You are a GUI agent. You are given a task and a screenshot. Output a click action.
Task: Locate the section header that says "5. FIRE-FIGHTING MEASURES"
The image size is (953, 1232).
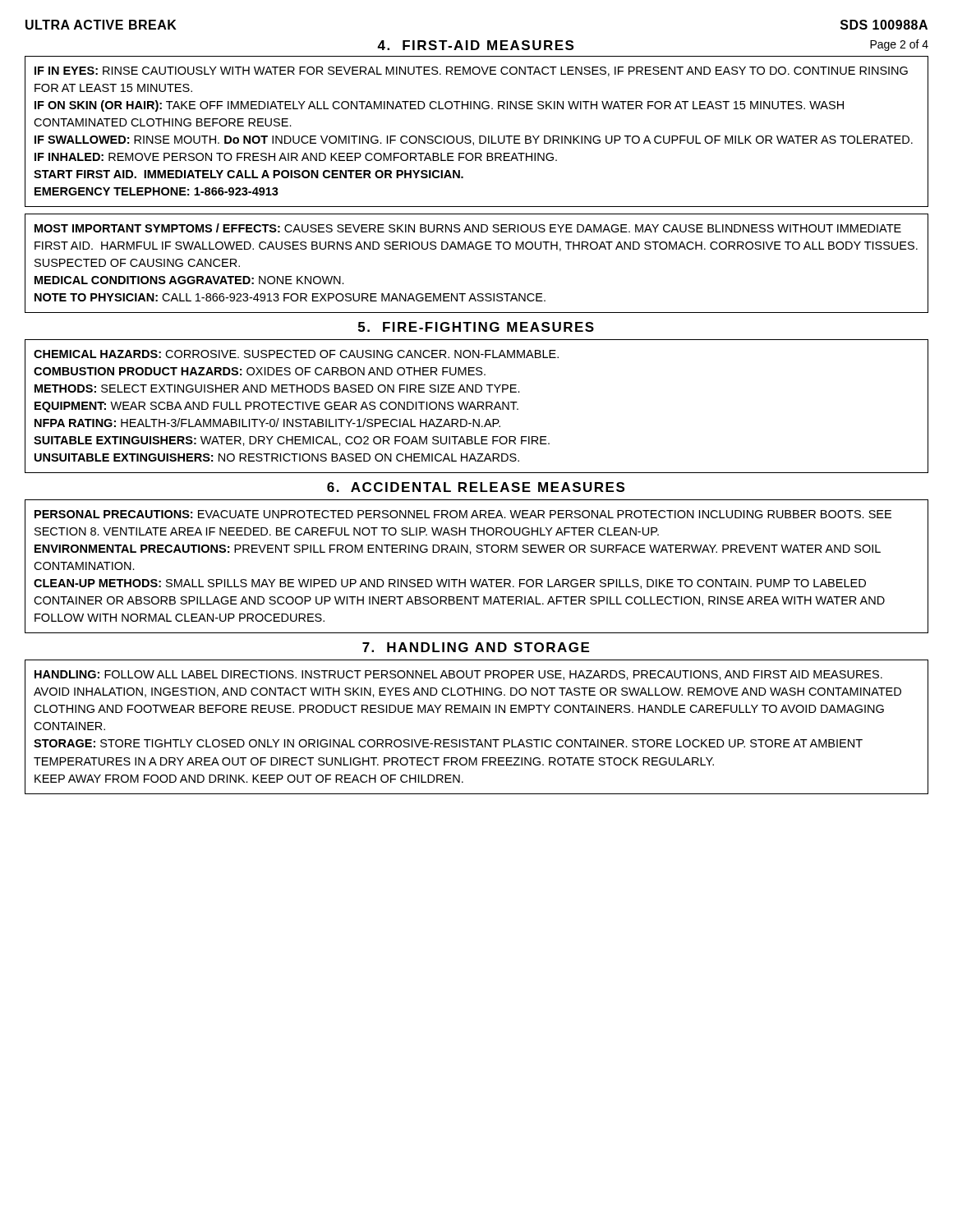476,327
